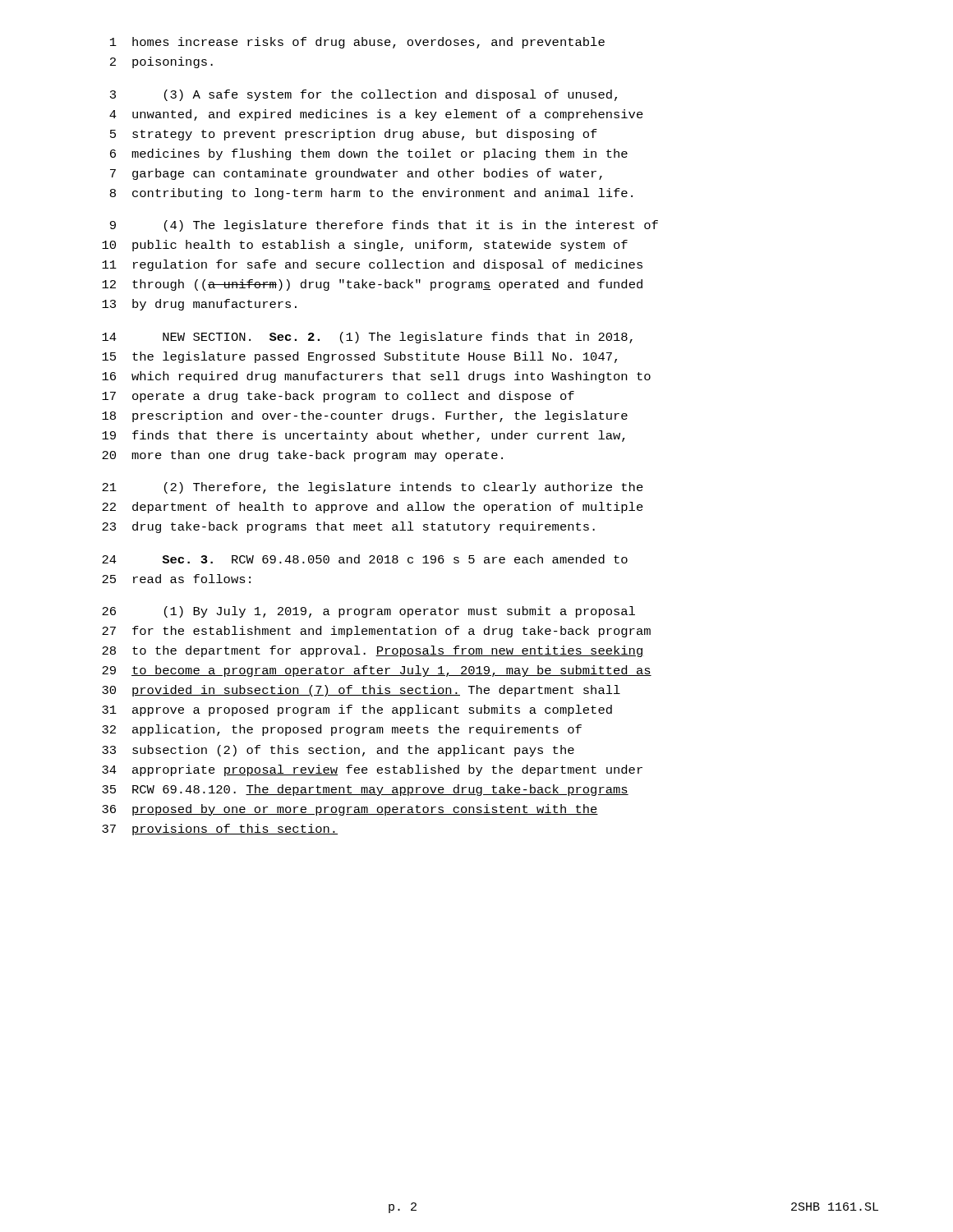The image size is (953, 1232).
Task: Navigate to the element starting "25 read as follows:"
Action: [176, 579]
